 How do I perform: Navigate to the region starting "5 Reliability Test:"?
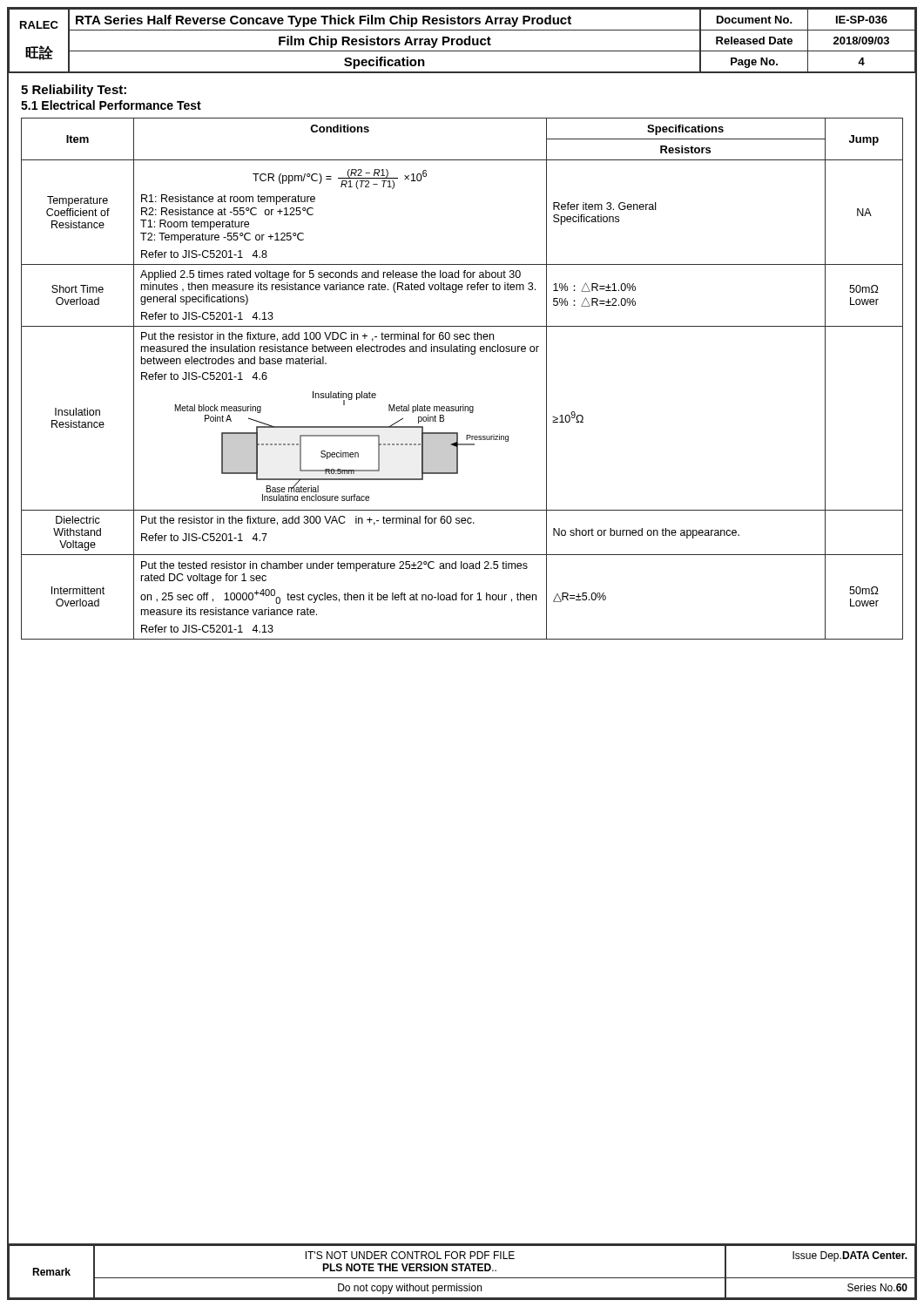click(x=74, y=89)
